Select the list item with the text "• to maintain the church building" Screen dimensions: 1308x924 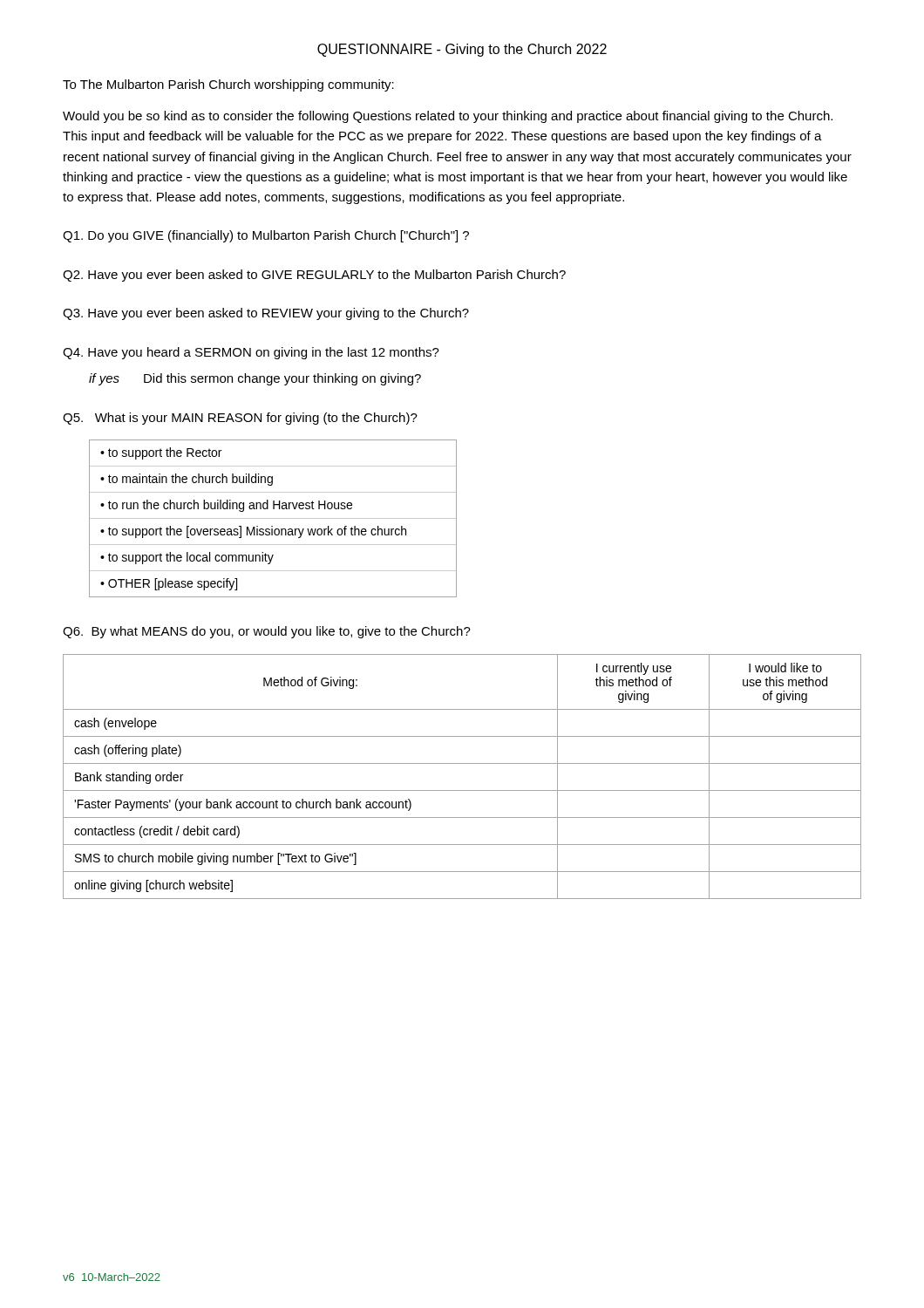[187, 479]
